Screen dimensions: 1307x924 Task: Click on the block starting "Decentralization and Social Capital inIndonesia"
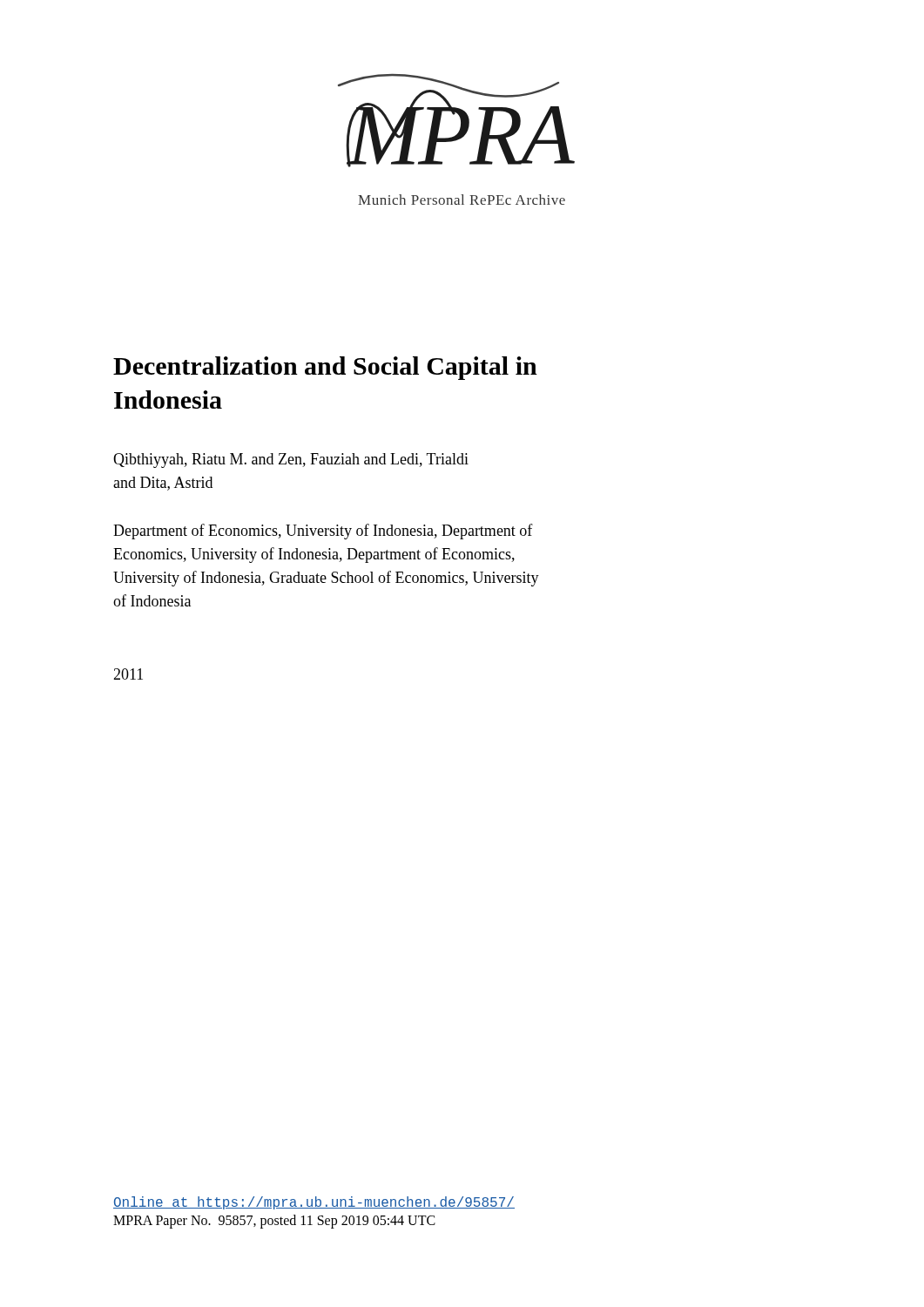coord(325,383)
